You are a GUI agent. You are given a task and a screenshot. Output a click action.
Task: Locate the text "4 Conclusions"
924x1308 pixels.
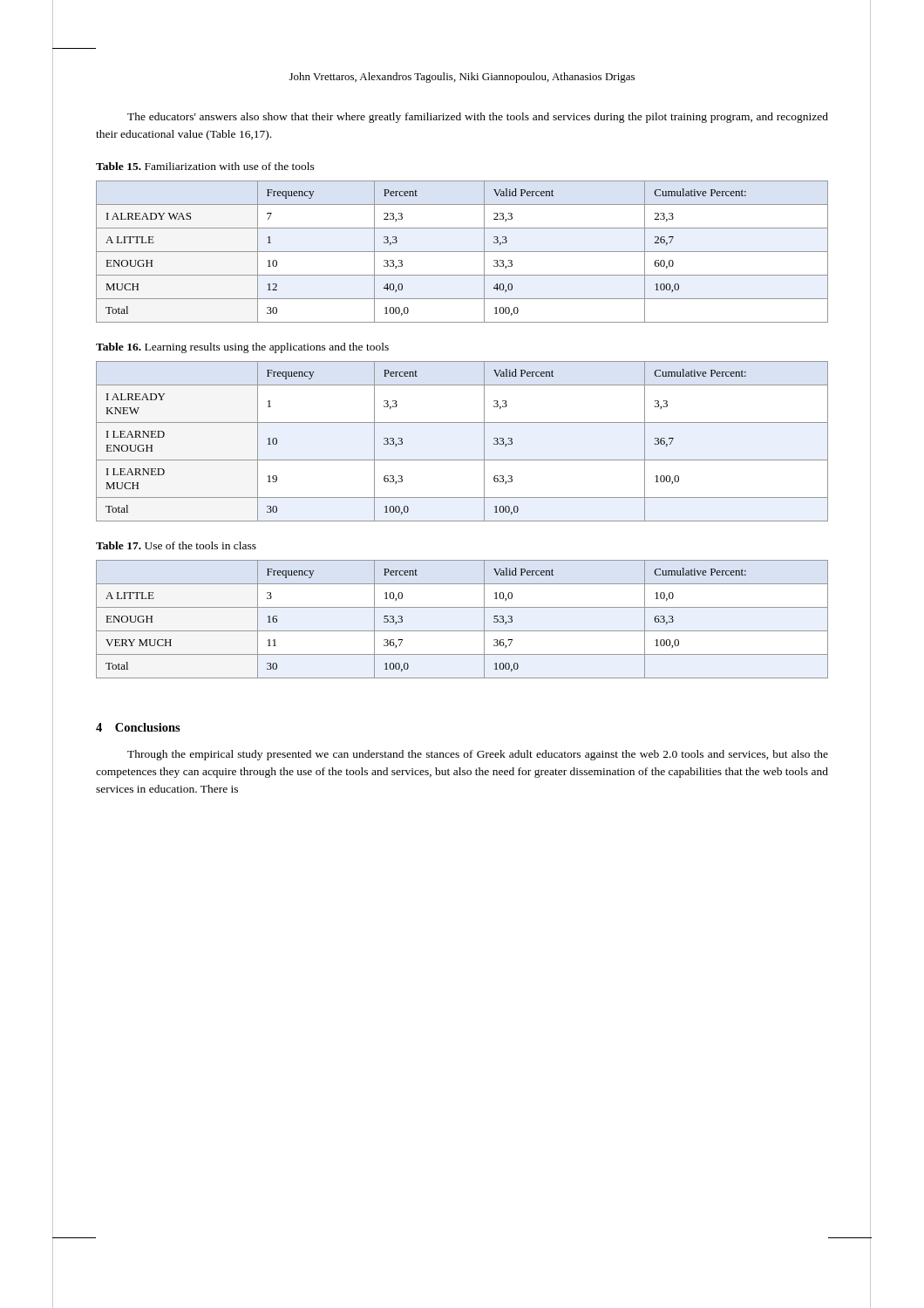pos(138,727)
